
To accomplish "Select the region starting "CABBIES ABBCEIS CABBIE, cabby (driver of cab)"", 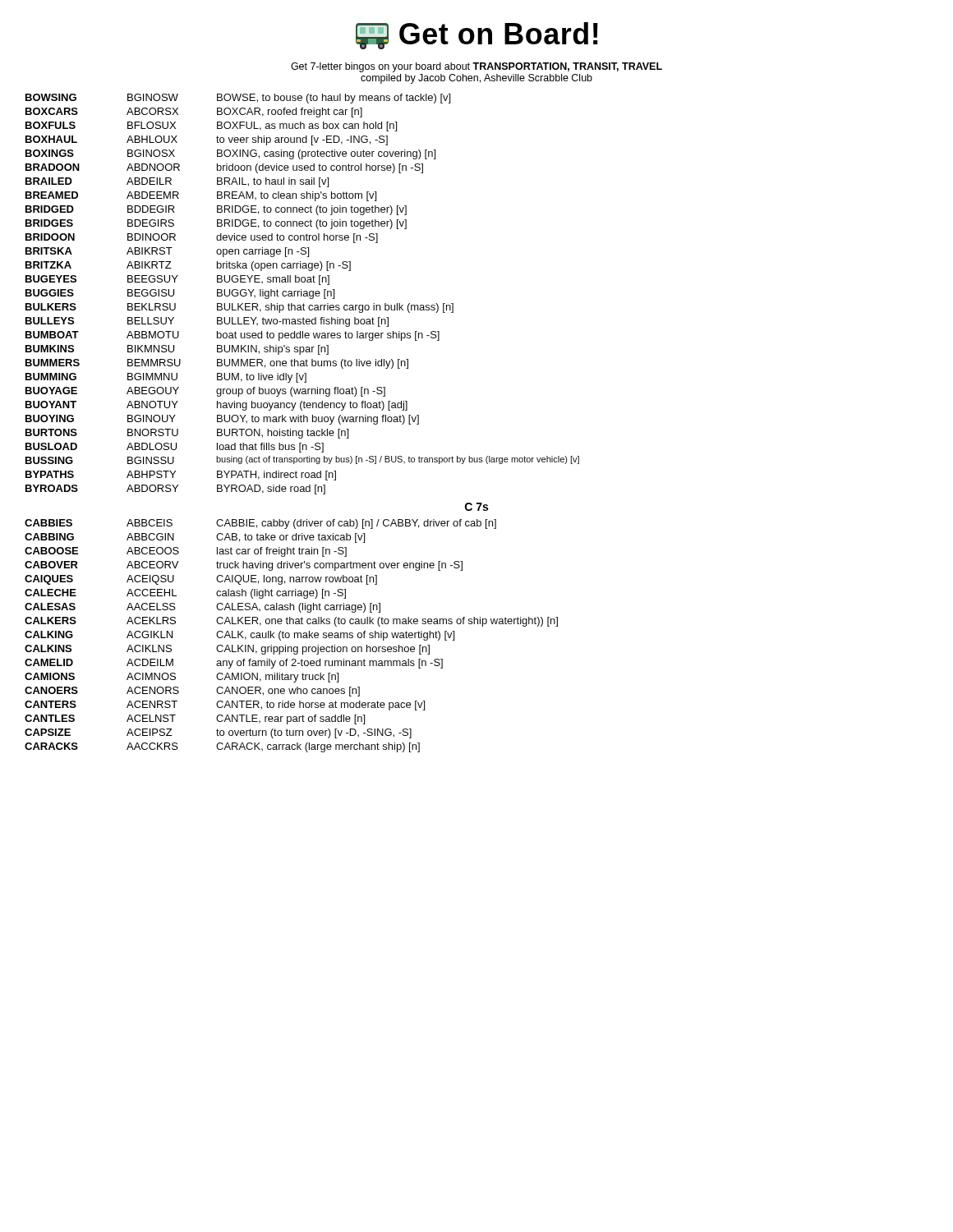I will (x=476, y=634).
